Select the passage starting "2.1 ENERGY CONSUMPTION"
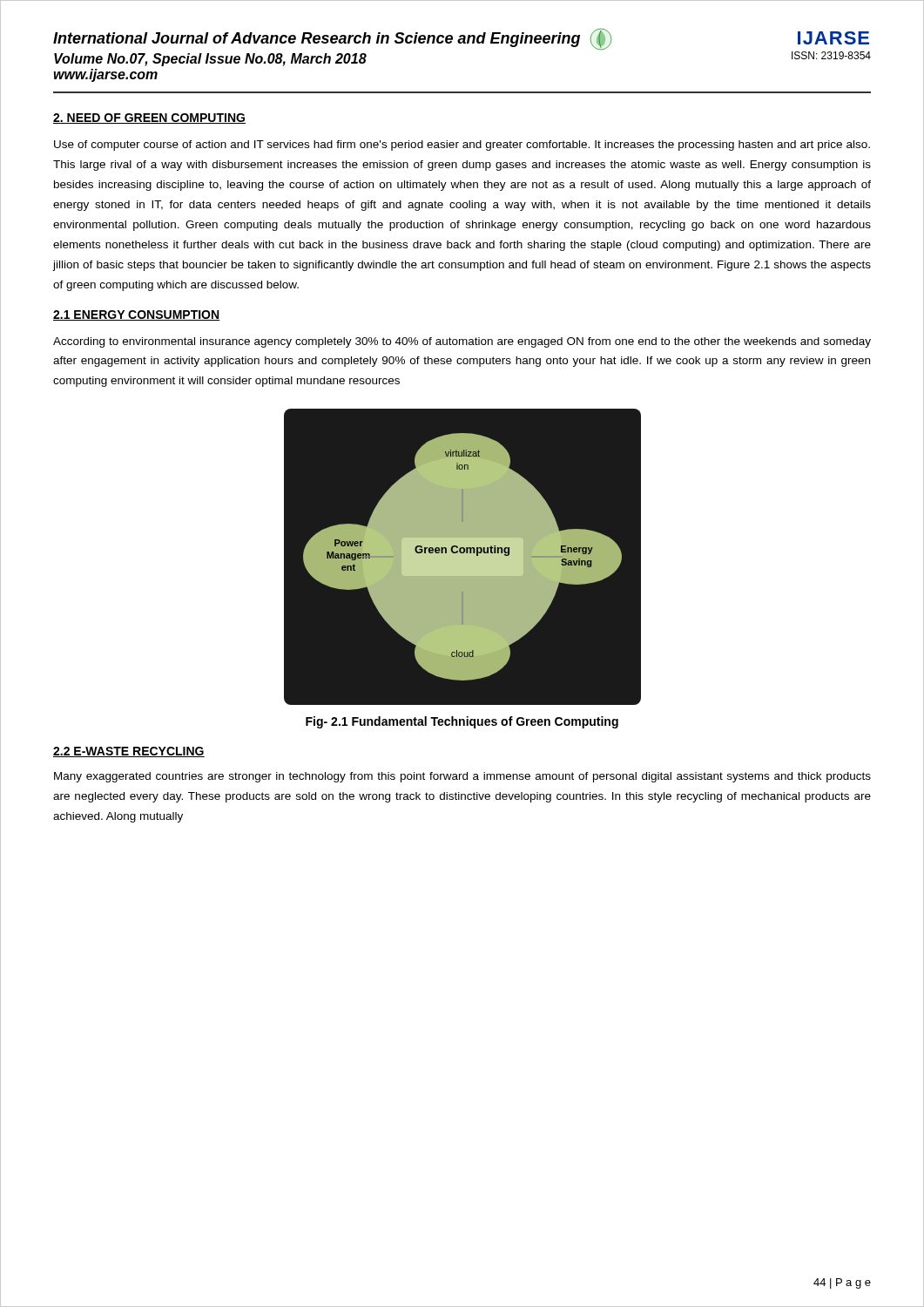The width and height of the screenshot is (924, 1307). point(136,314)
